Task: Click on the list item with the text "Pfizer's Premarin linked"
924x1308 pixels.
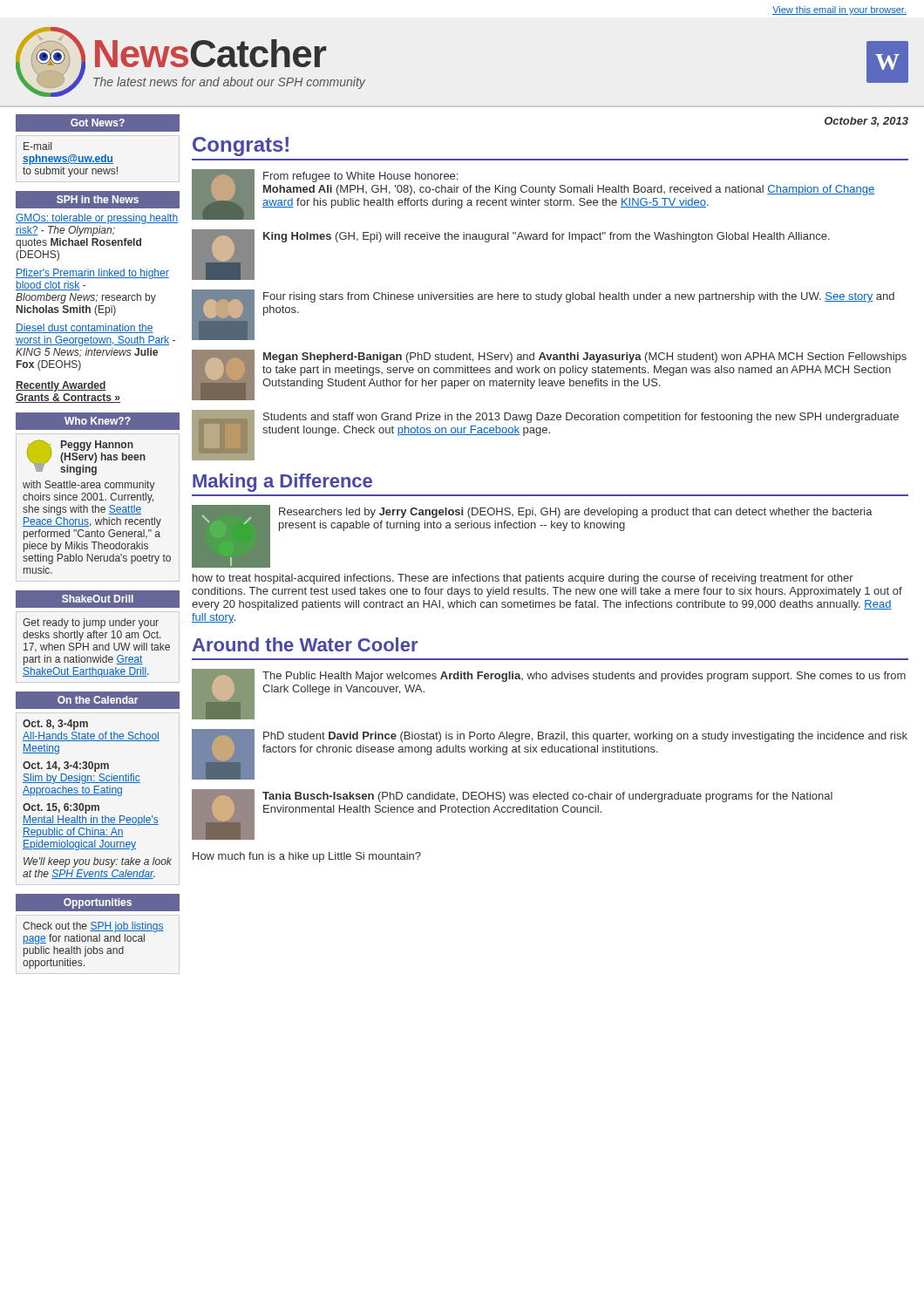Action: [x=92, y=291]
